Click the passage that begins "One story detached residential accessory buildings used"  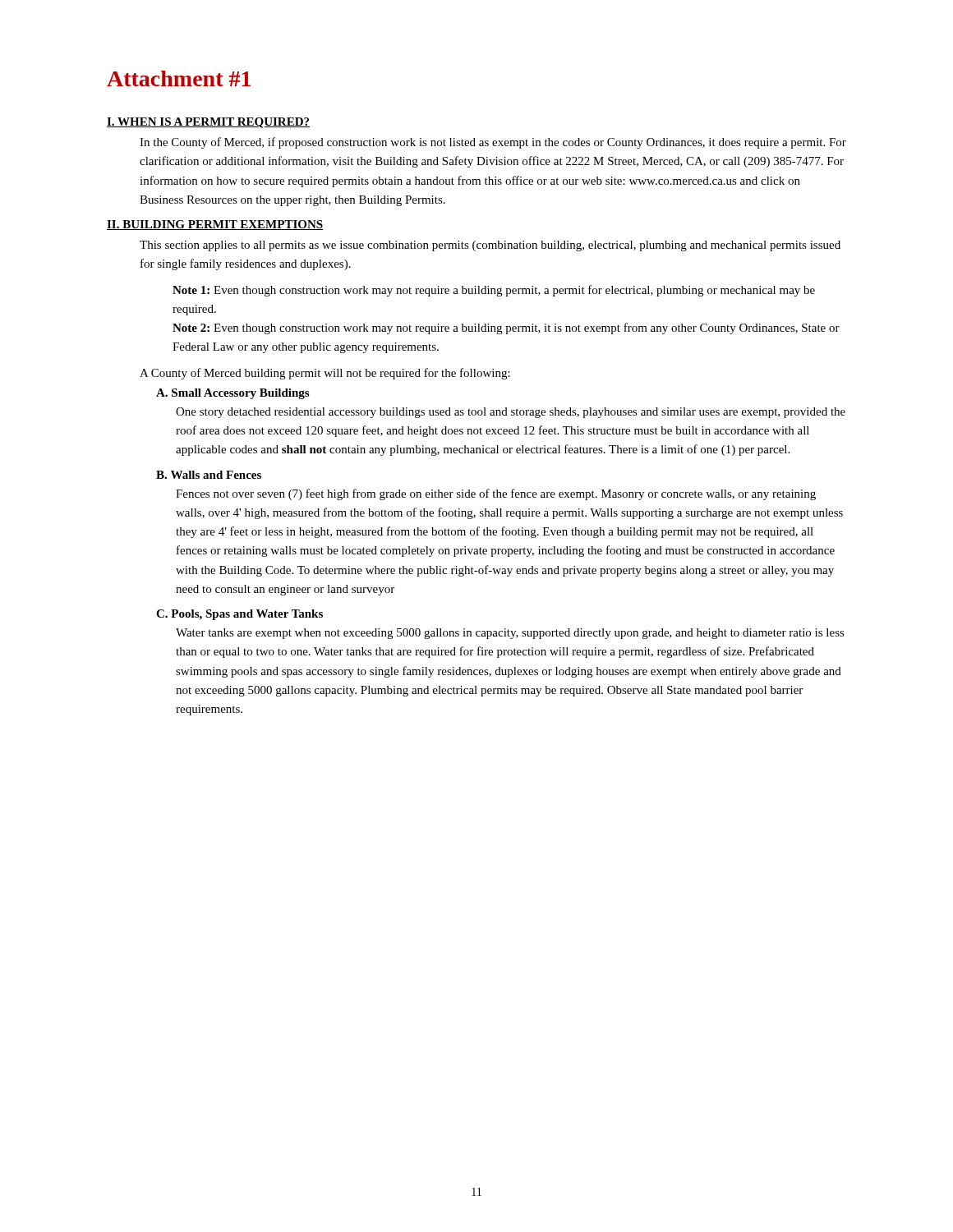pos(511,430)
